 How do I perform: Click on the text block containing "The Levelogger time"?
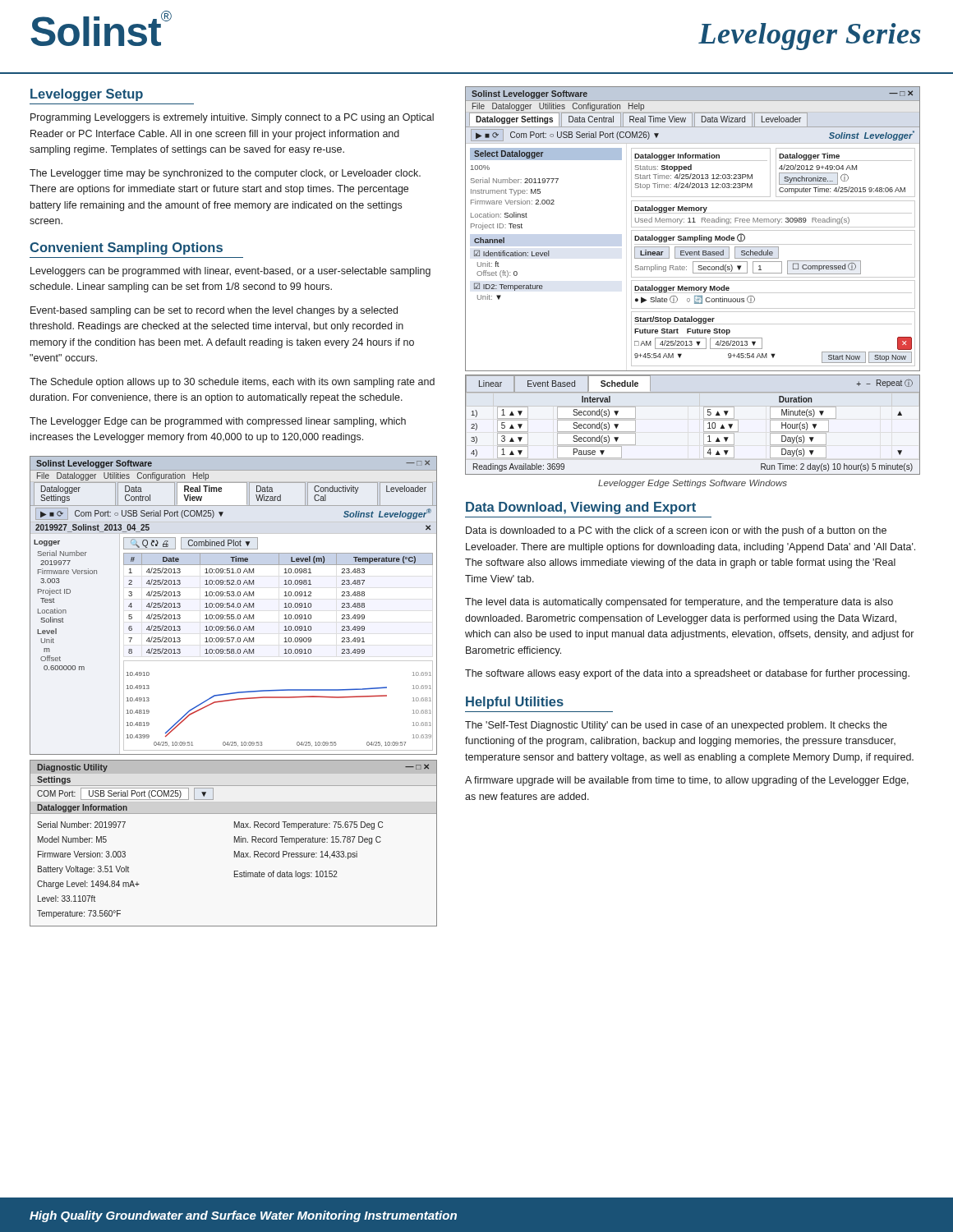pos(225,197)
